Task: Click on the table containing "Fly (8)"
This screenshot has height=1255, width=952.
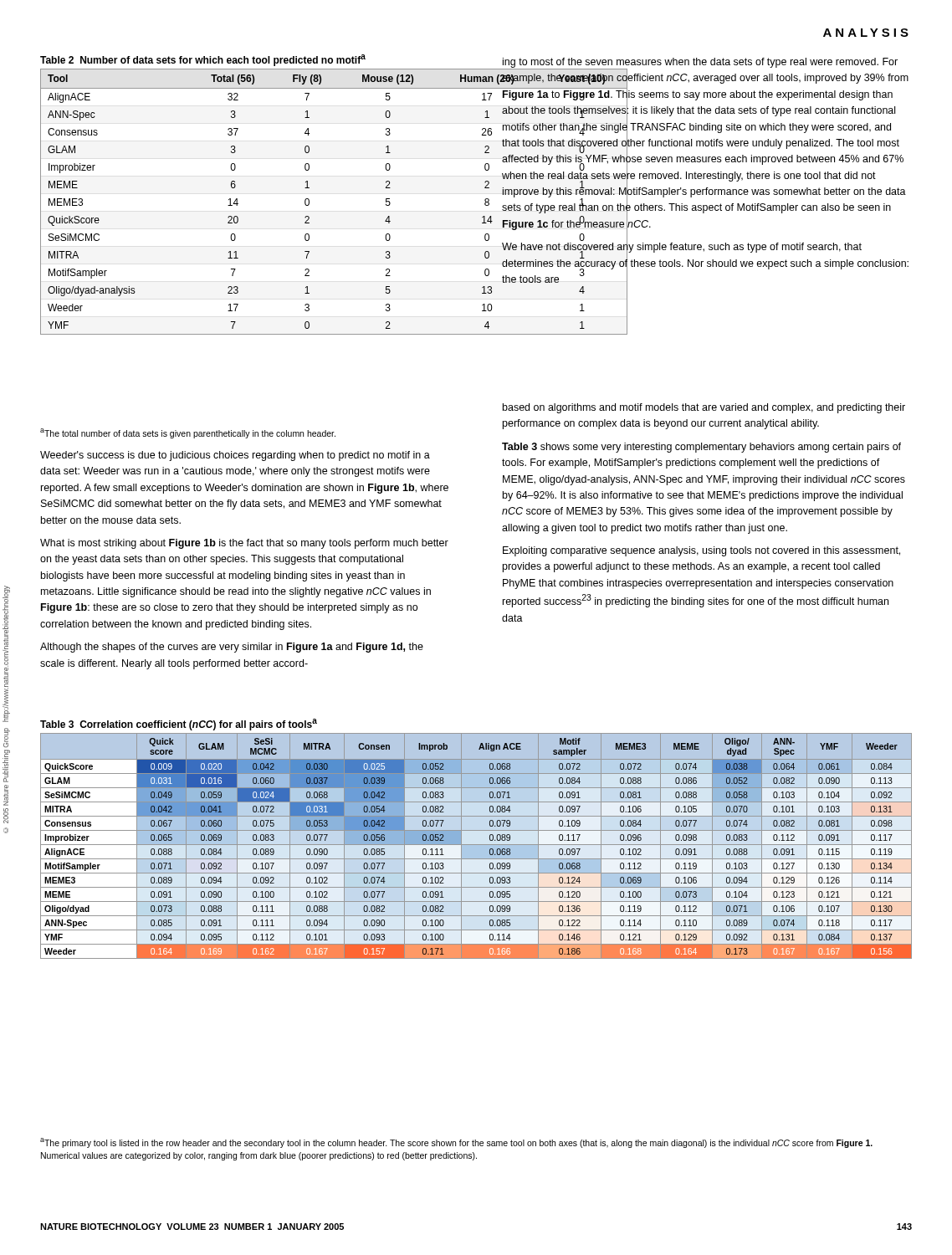Action: (334, 202)
